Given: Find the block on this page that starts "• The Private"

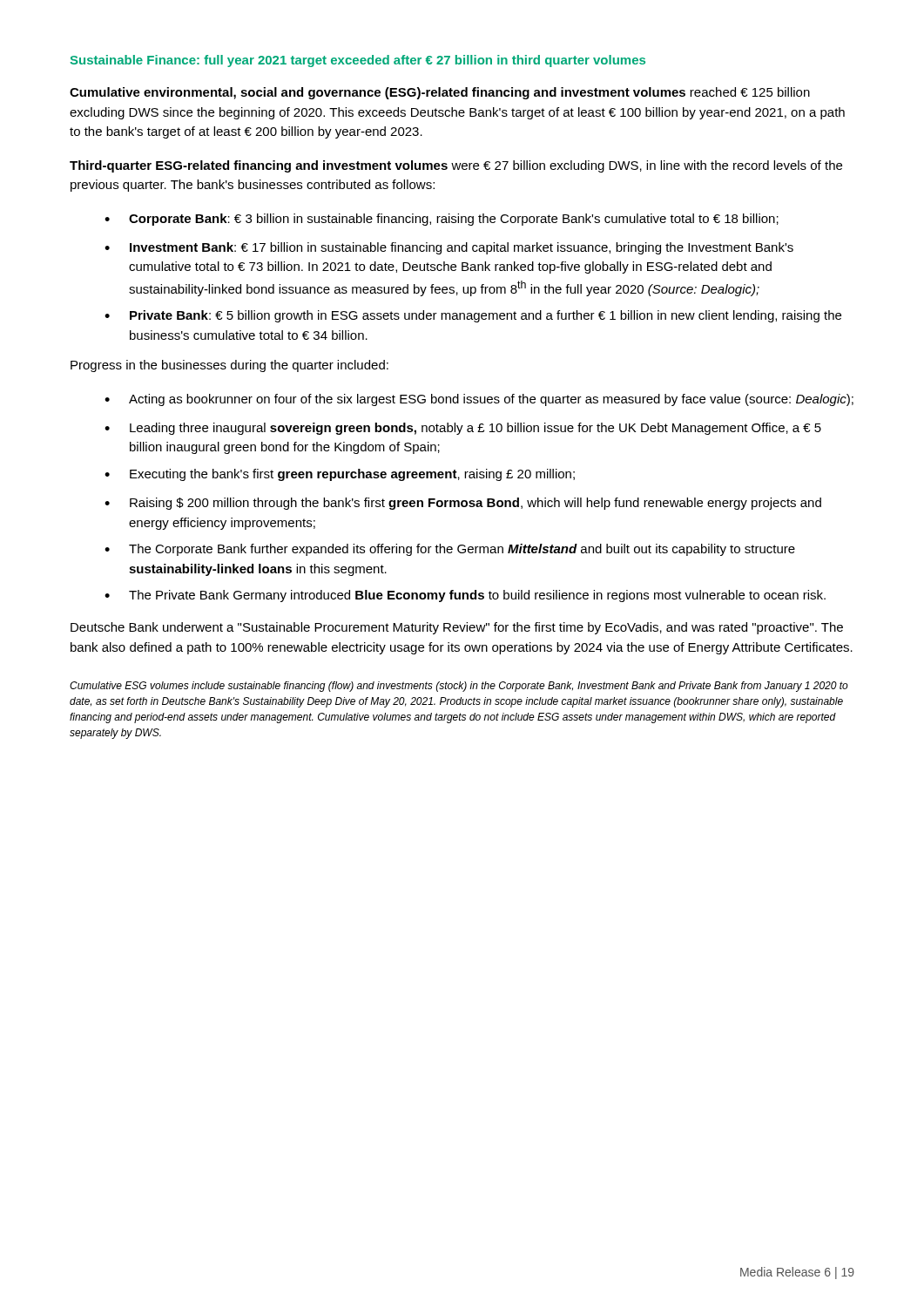Looking at the screenshot, I should pyautogui.click(x=479, y=597).
